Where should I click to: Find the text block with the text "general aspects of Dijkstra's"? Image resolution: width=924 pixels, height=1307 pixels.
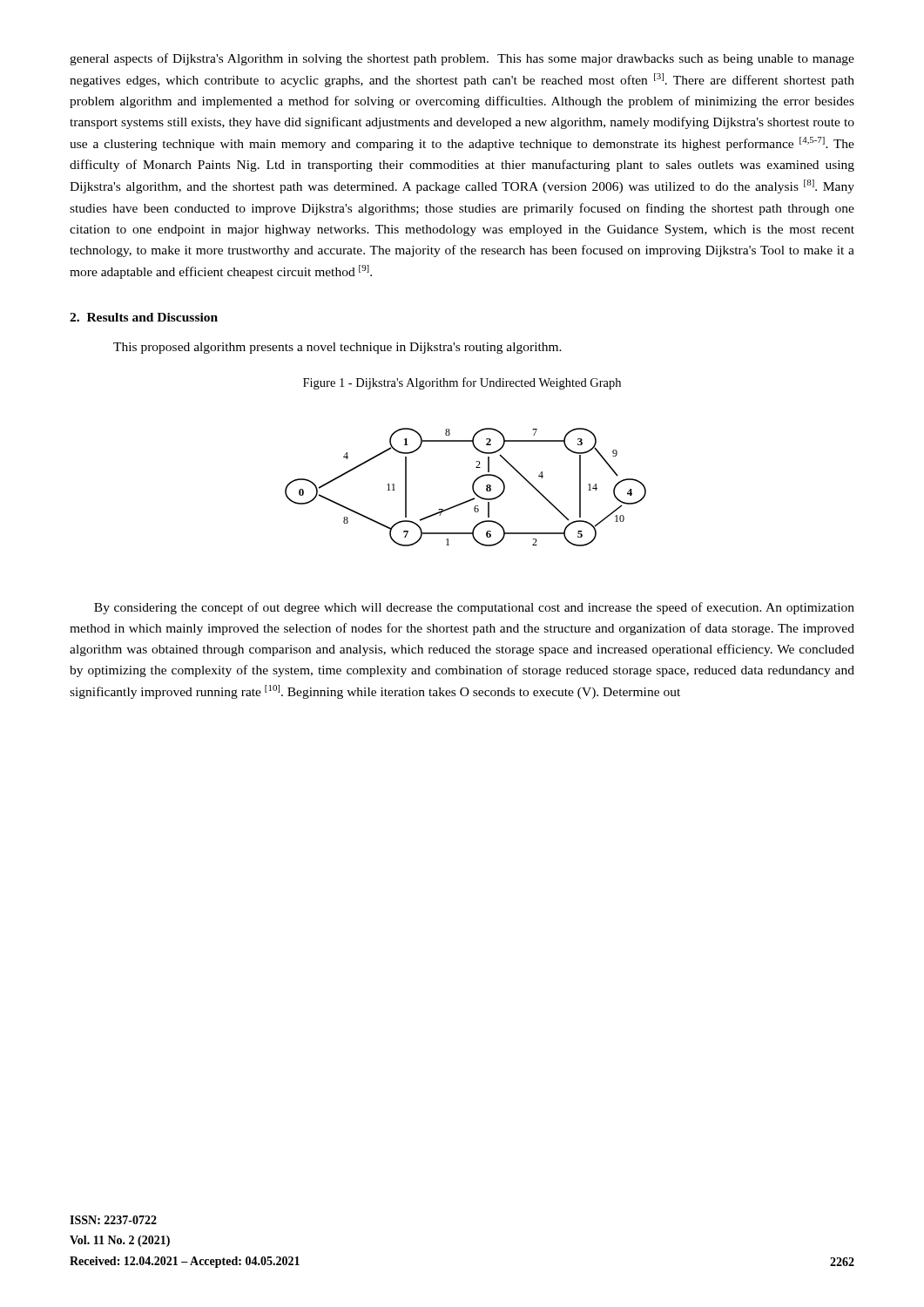[x=462, y=165]
